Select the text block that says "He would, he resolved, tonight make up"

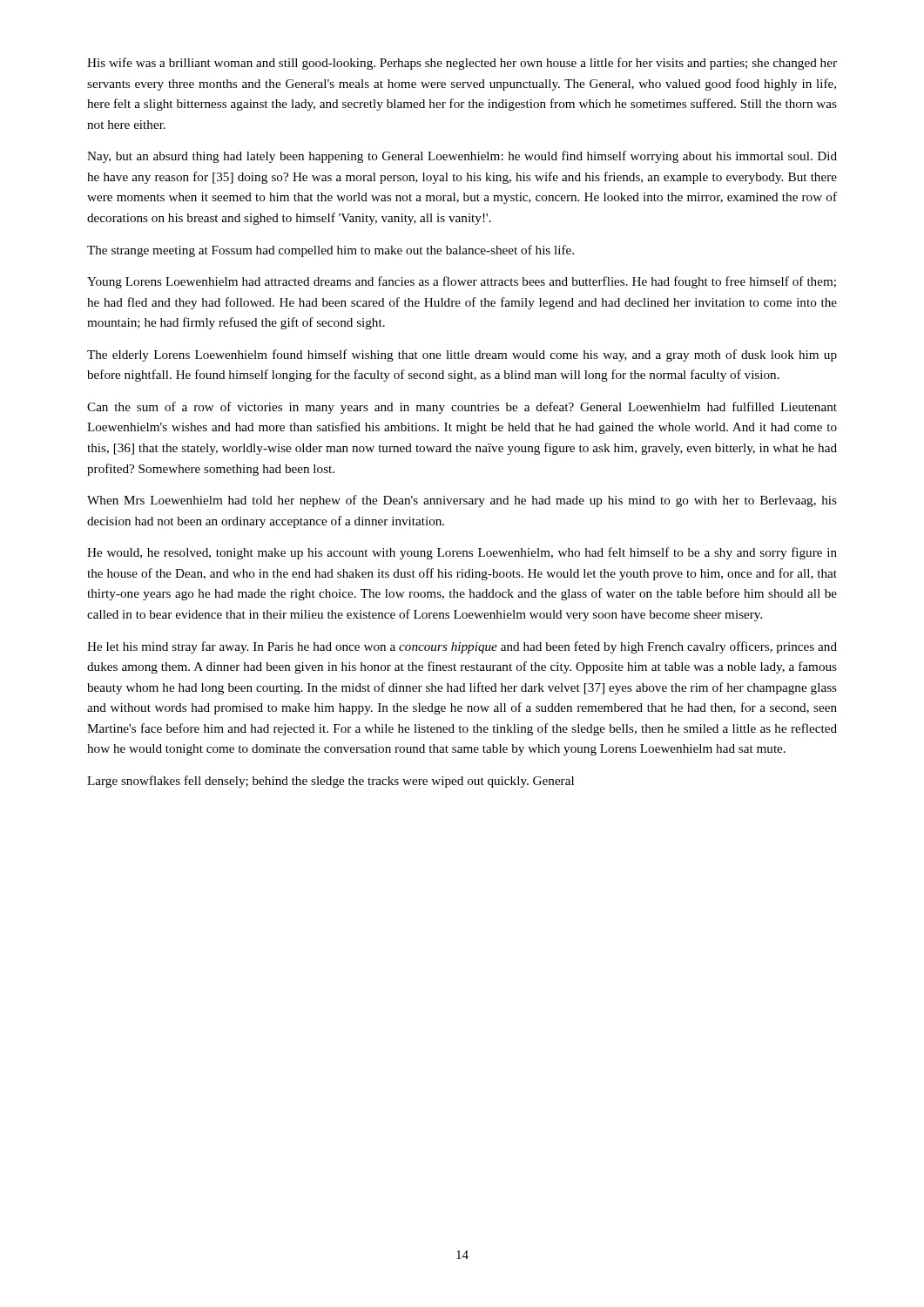pyautogui.click(x=462, y=583)
